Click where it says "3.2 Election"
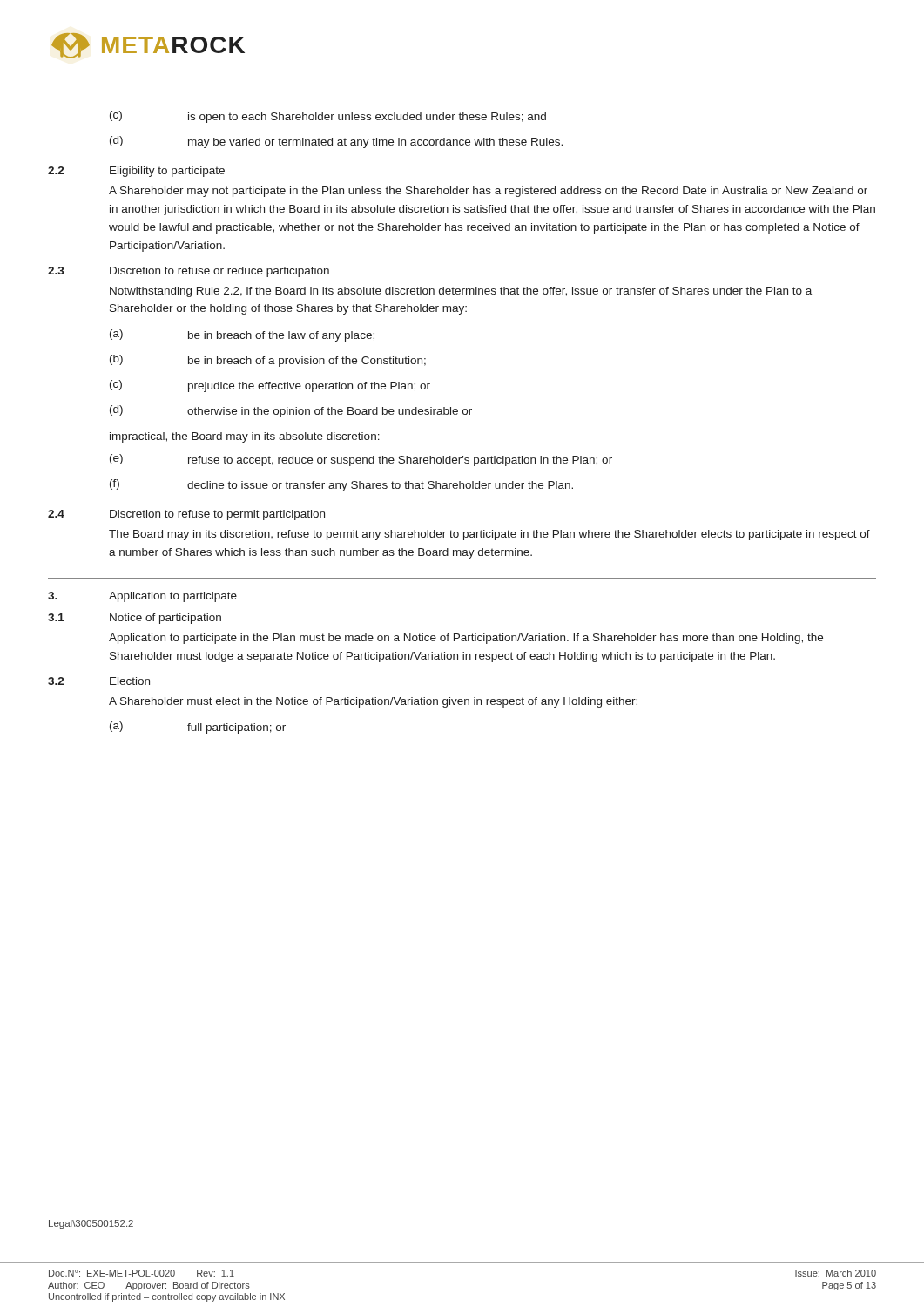This screenshot has width=924, height=1307. (99, 681)
